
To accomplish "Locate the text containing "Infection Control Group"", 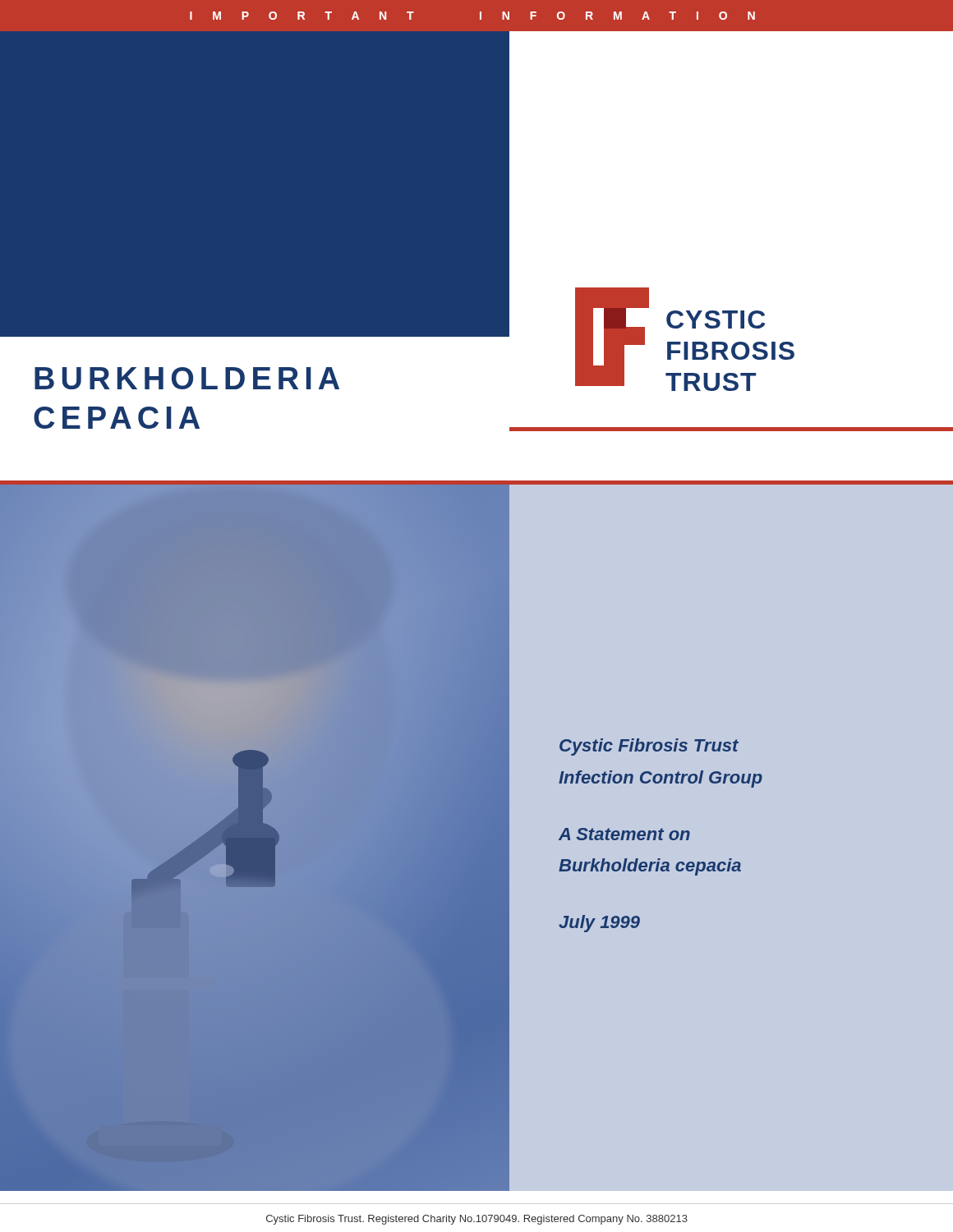I will (x=661, y=777).
